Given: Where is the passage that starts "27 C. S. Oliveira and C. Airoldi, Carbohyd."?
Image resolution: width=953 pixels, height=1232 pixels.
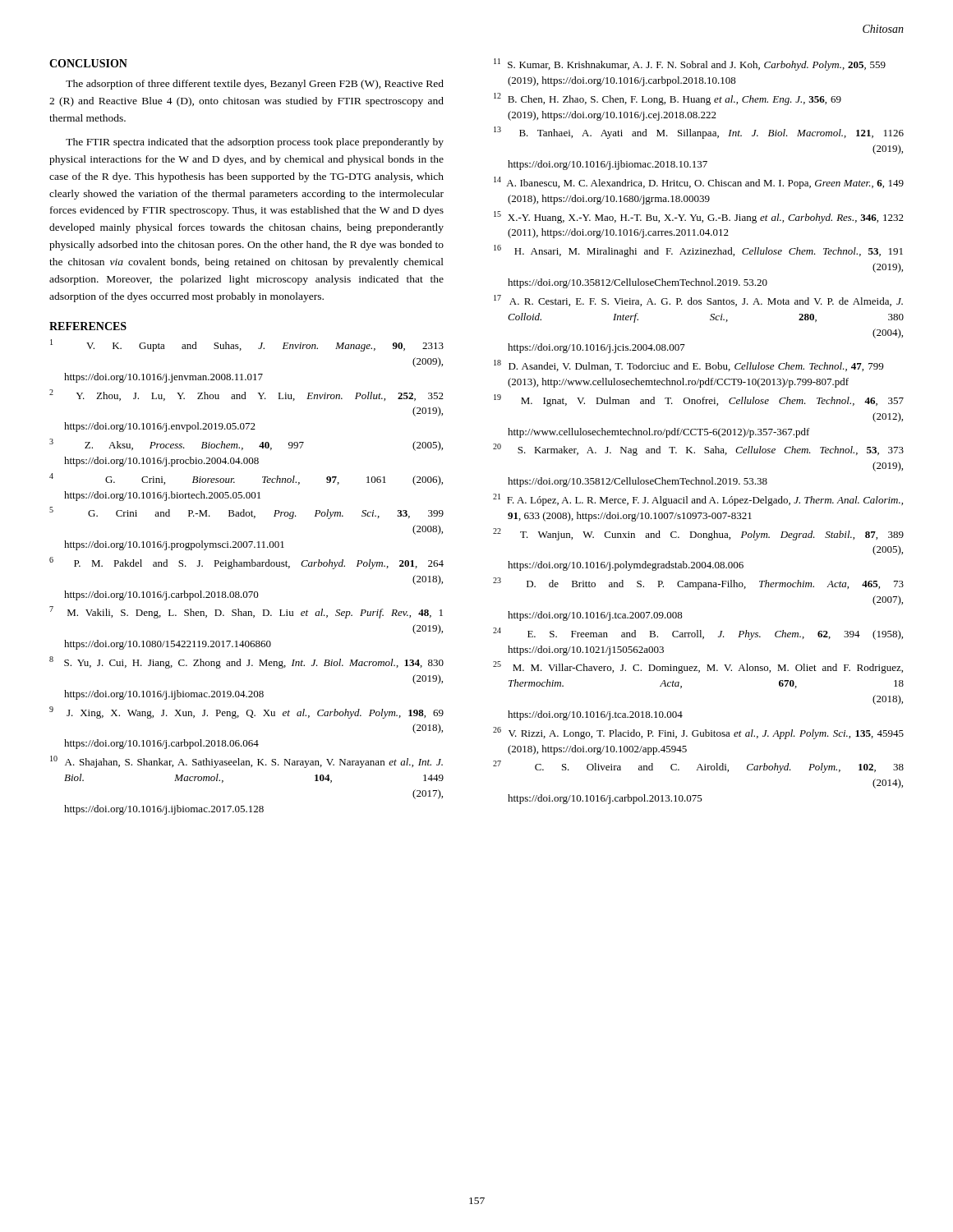Looking at the screenshot, I should click(x=698, y=767).
